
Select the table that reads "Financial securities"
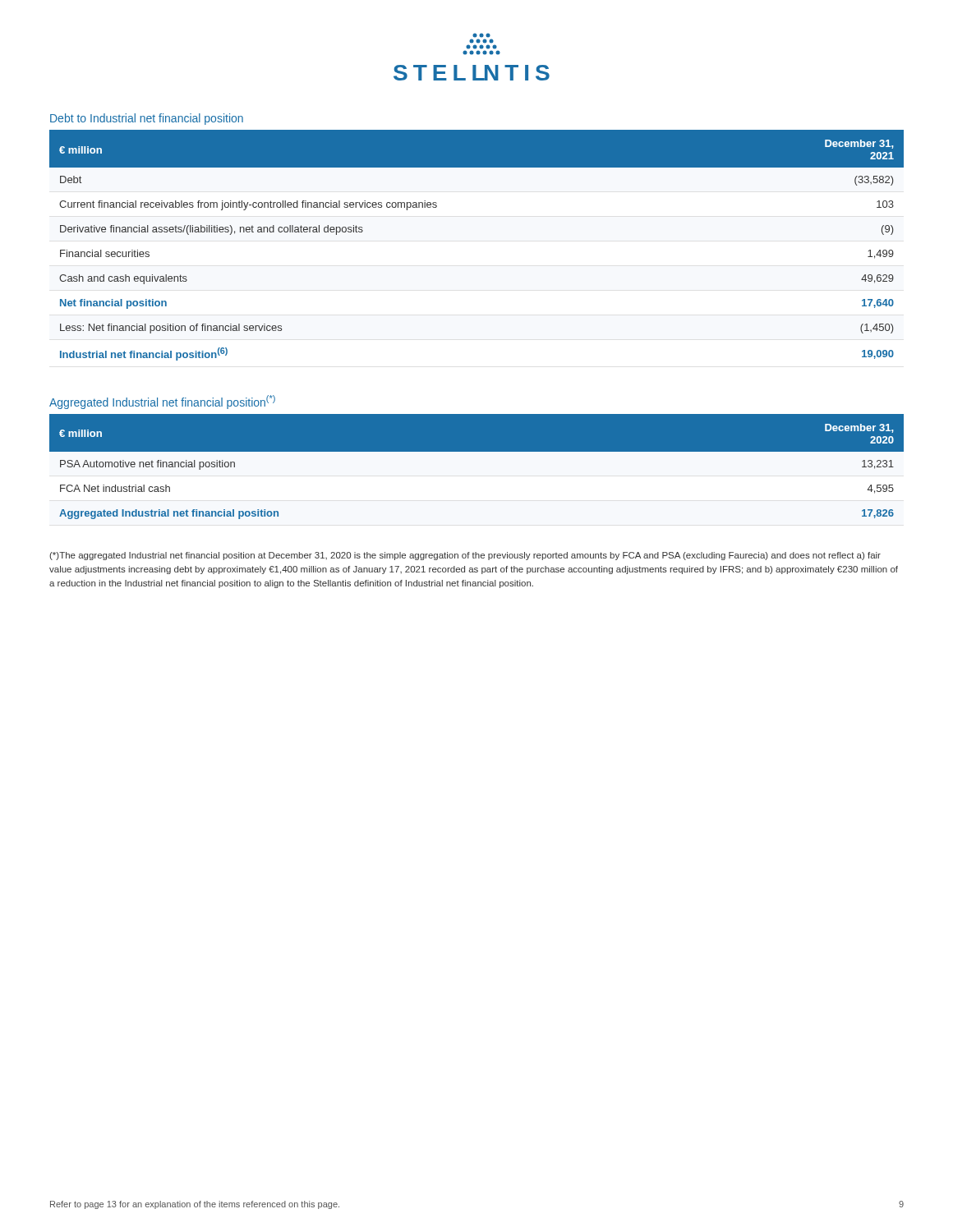(x=476, y=249)
